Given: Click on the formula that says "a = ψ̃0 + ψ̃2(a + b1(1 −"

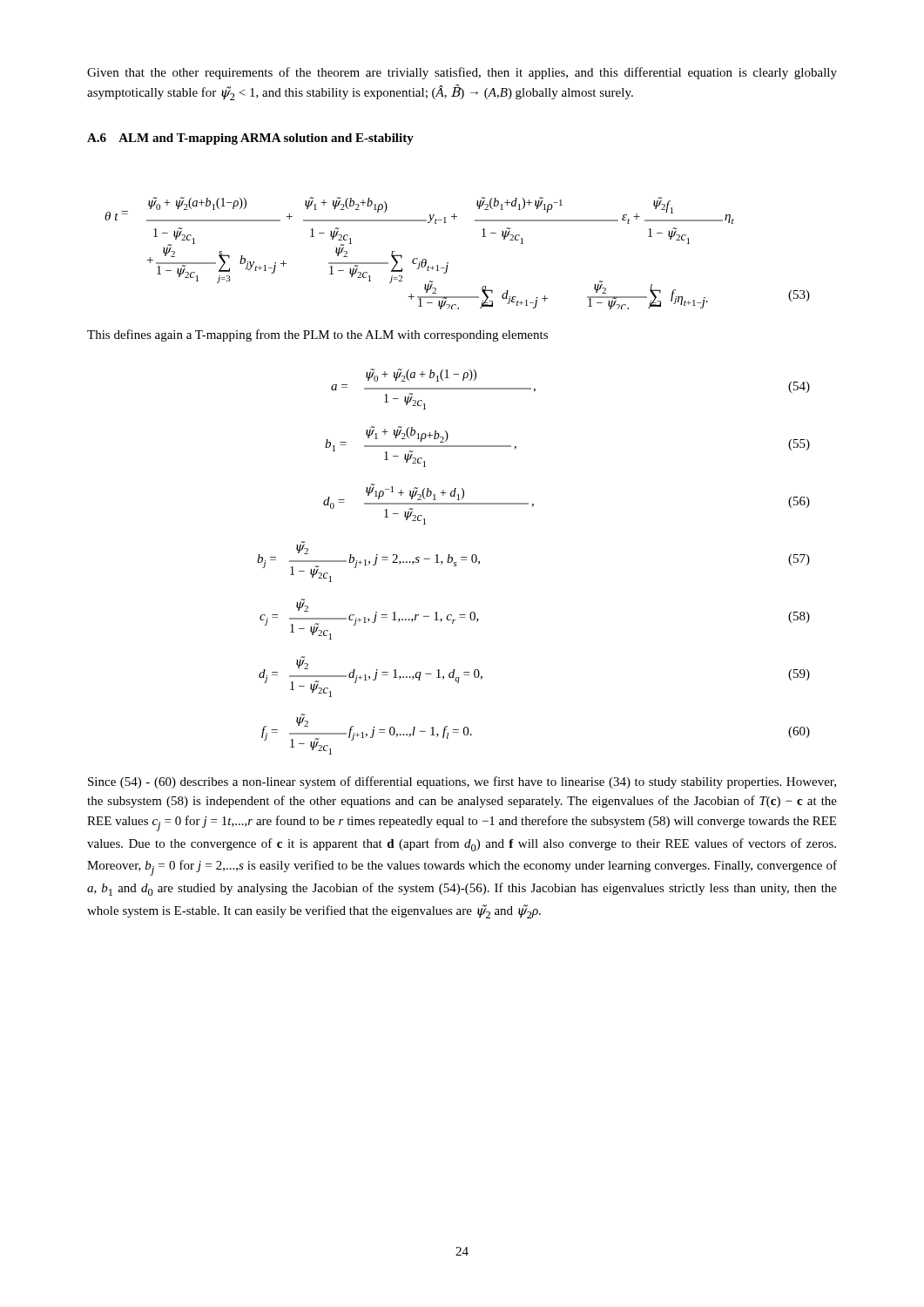Looking at the screenshot, I should pyautogui.click(x=462, y=385).
